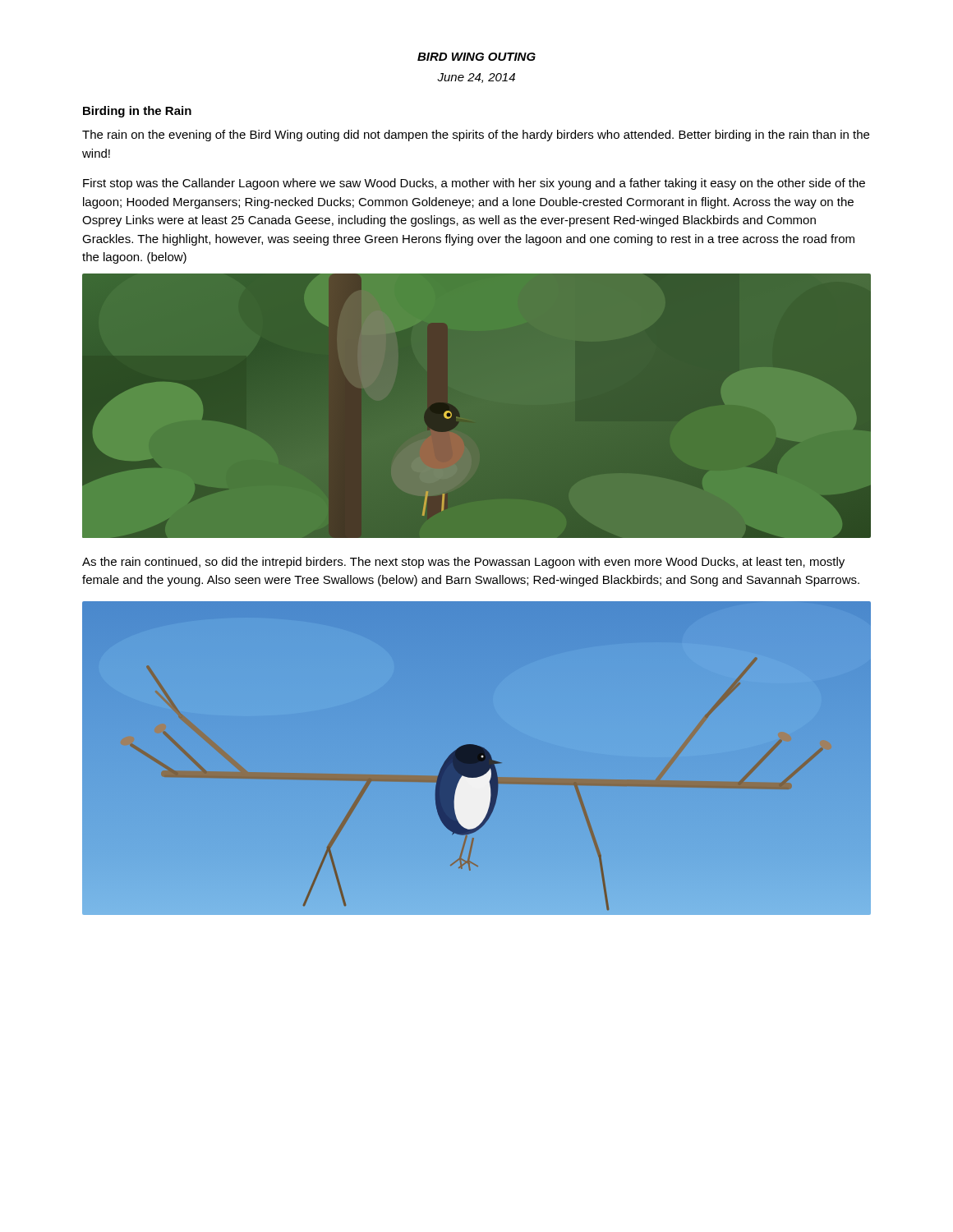Click a section header
The width and height of the screenshot is (953, 1232).
click(x=137, y=110)
